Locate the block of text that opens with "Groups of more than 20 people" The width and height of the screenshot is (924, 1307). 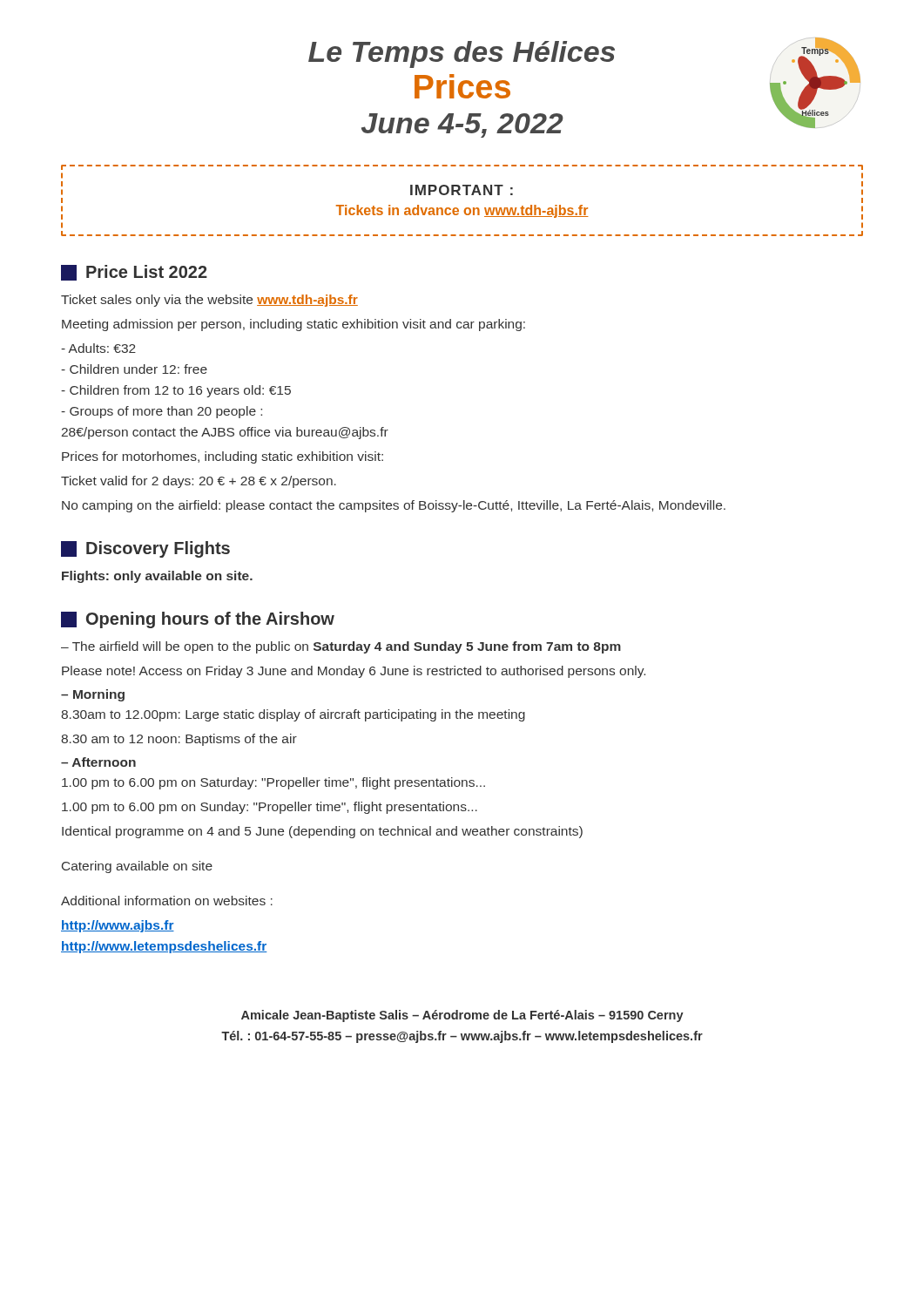tap(162, 411)
